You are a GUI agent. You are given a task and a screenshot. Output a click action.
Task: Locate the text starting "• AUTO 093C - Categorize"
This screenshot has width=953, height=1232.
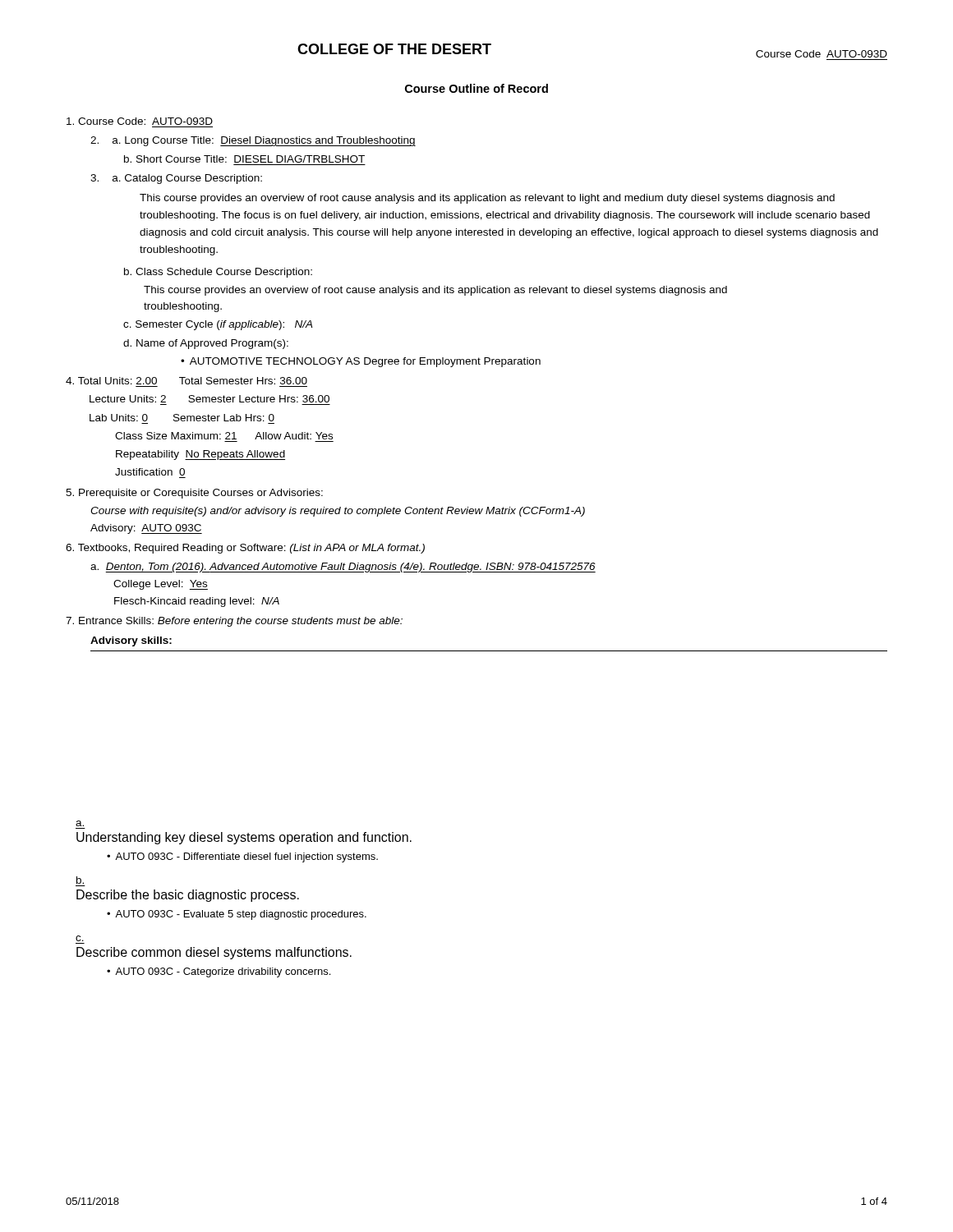click(x=219, y=971)
